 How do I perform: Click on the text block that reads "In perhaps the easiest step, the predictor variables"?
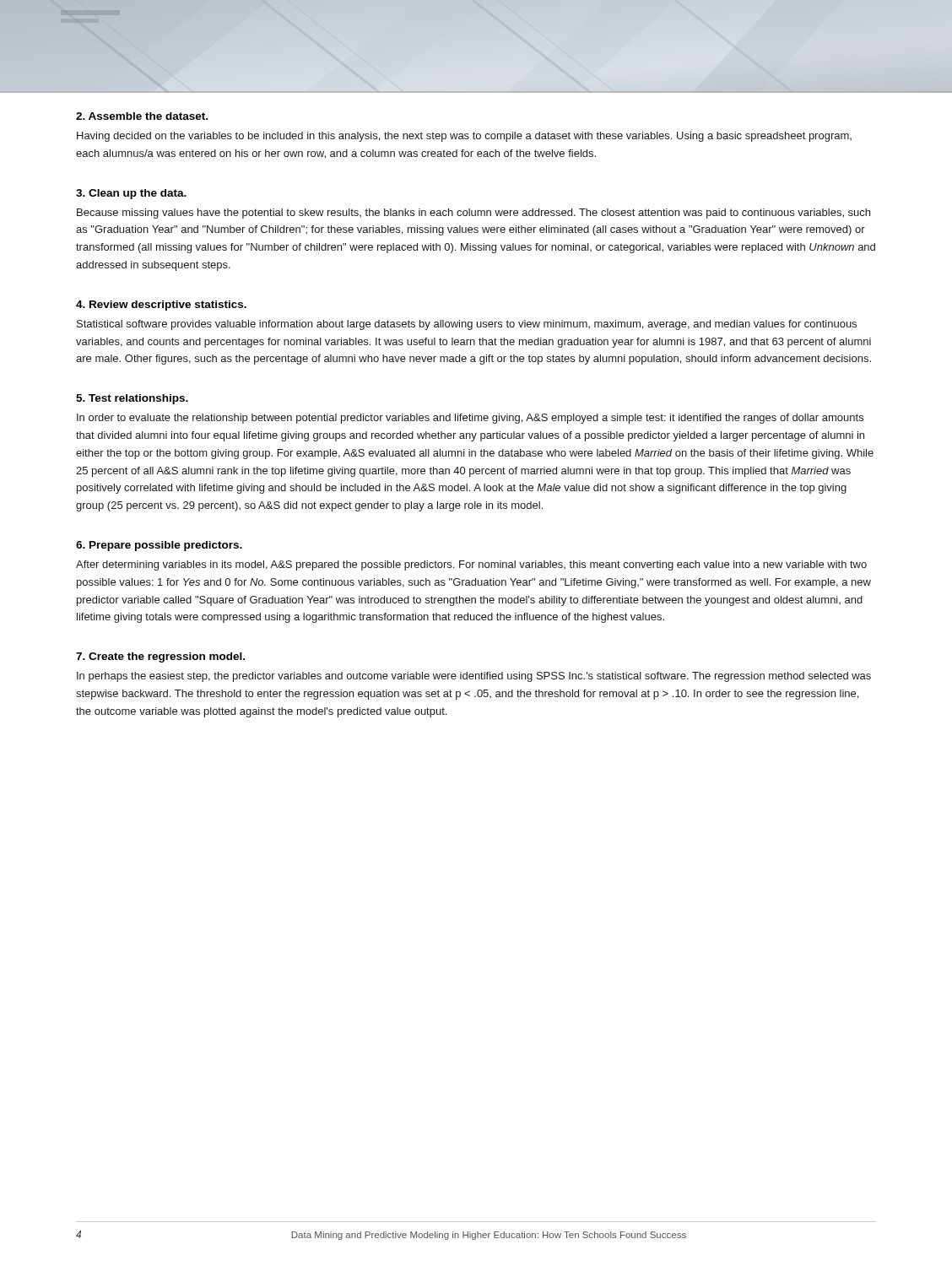coord(474,693)
